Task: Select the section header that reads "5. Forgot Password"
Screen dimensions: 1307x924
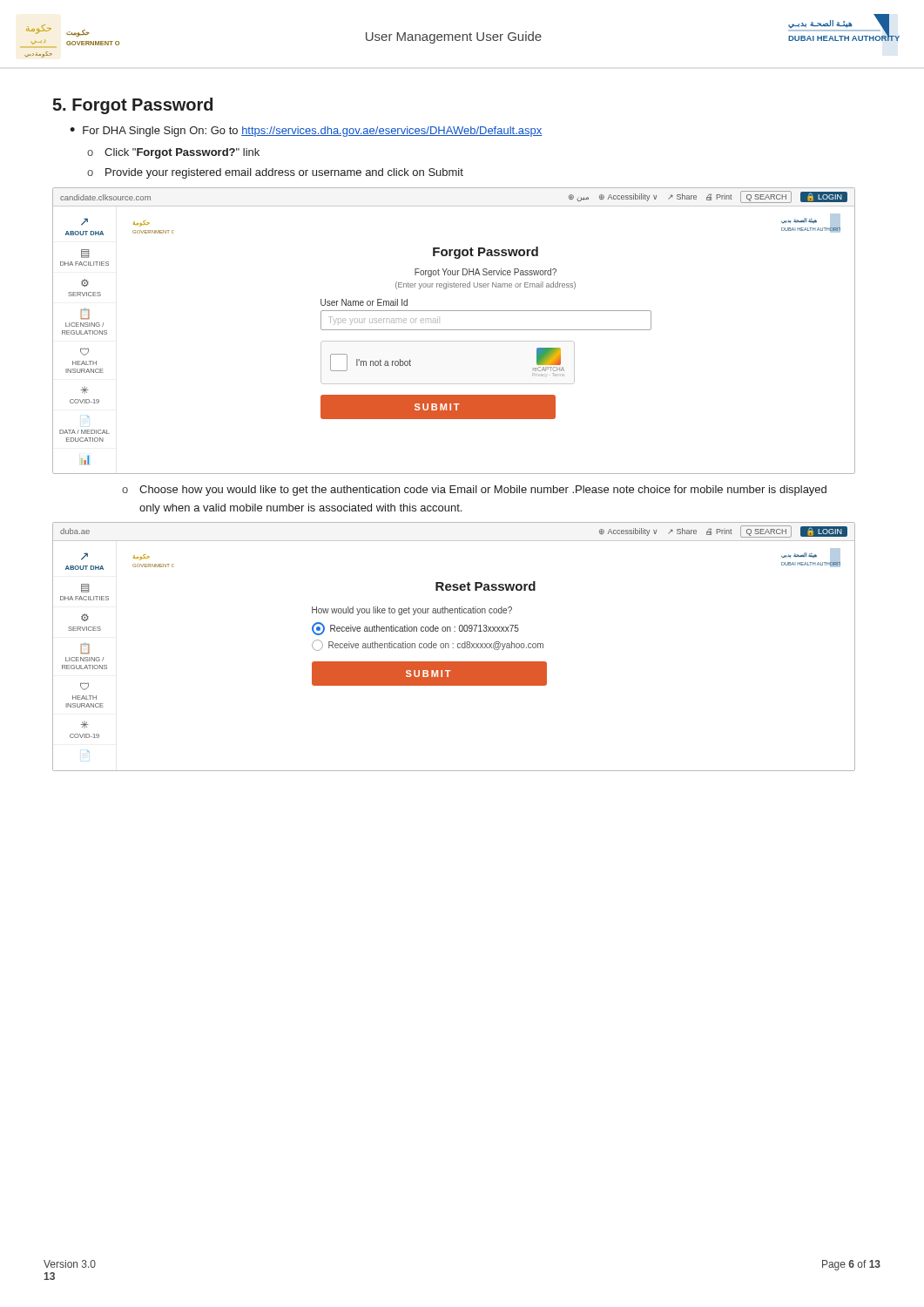Action: 133,105
